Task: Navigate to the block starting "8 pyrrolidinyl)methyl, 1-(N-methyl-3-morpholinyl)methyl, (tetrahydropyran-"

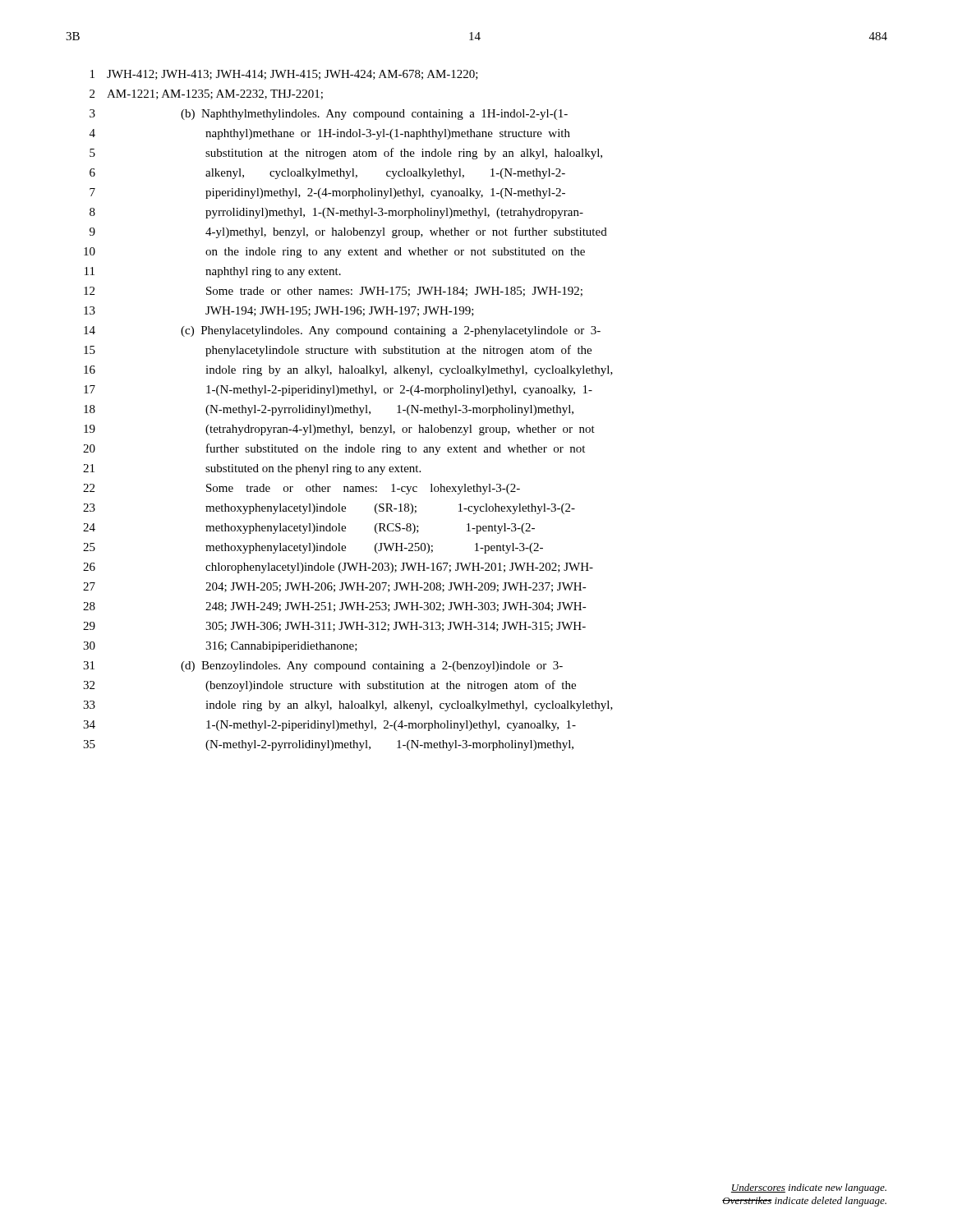Action: click(x=476, y=213)
